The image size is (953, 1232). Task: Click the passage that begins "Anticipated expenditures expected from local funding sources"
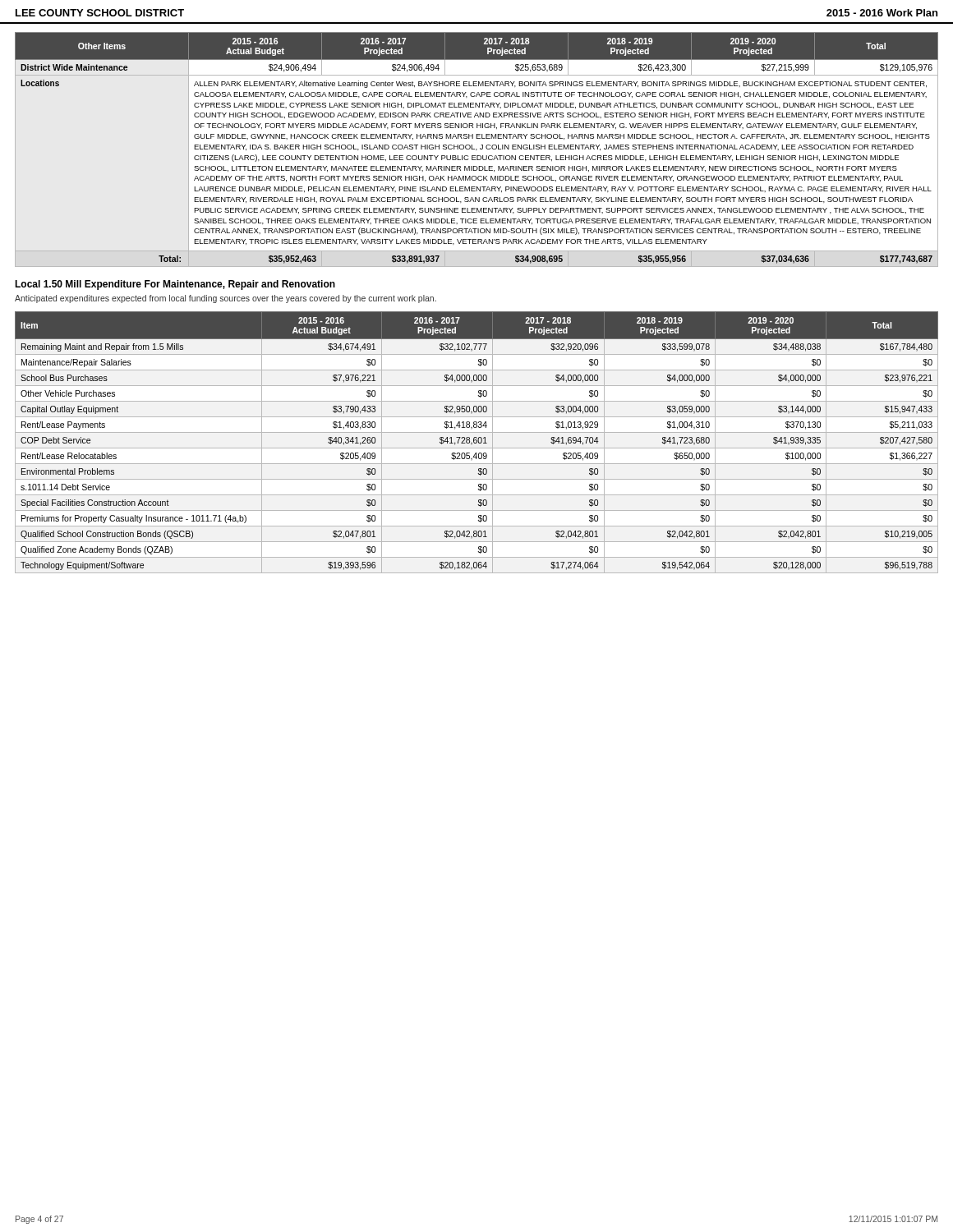pyautogui.click(x=226, y=298)
